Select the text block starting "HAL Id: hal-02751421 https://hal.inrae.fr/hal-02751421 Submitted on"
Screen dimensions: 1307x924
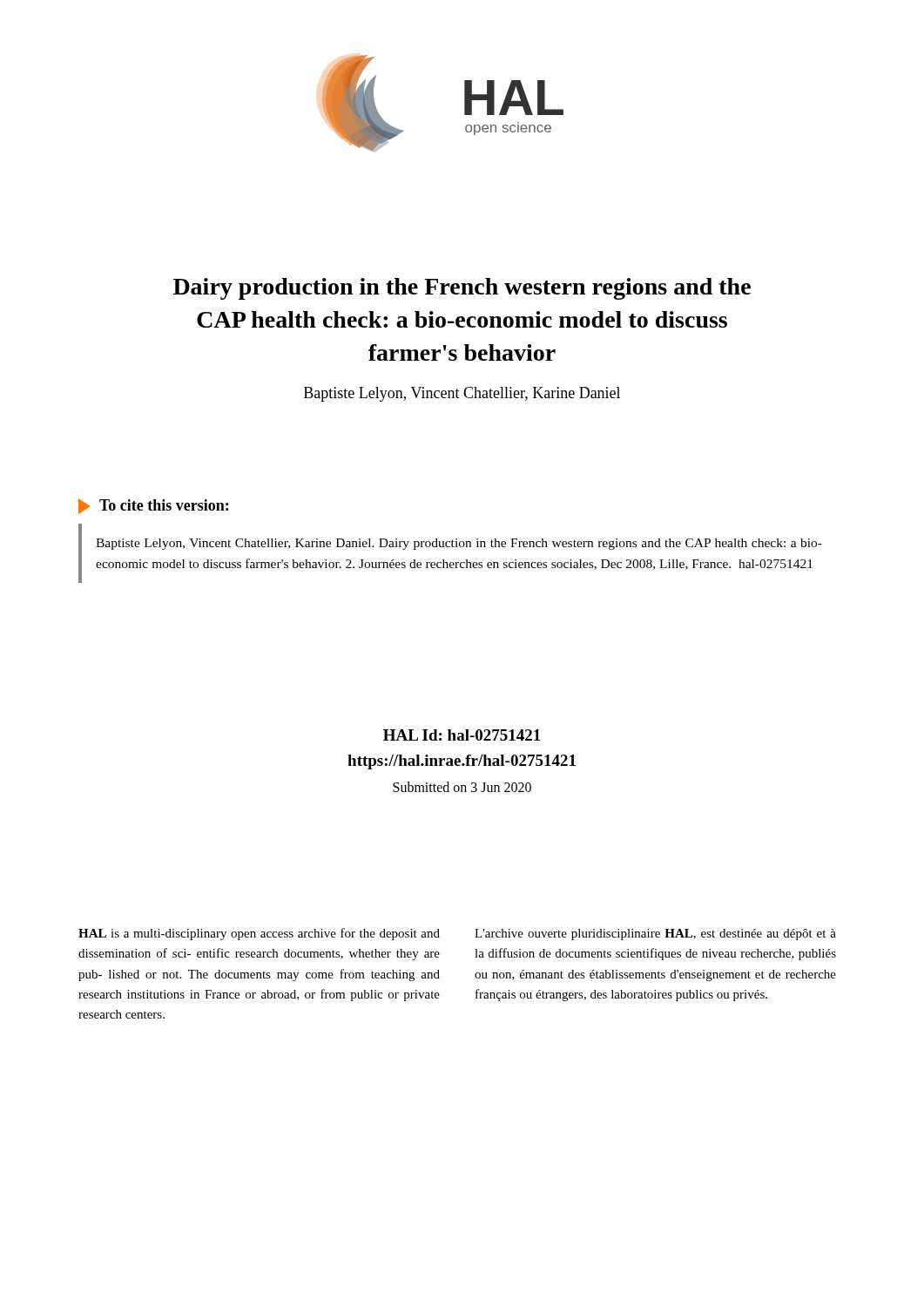point(462,759)
